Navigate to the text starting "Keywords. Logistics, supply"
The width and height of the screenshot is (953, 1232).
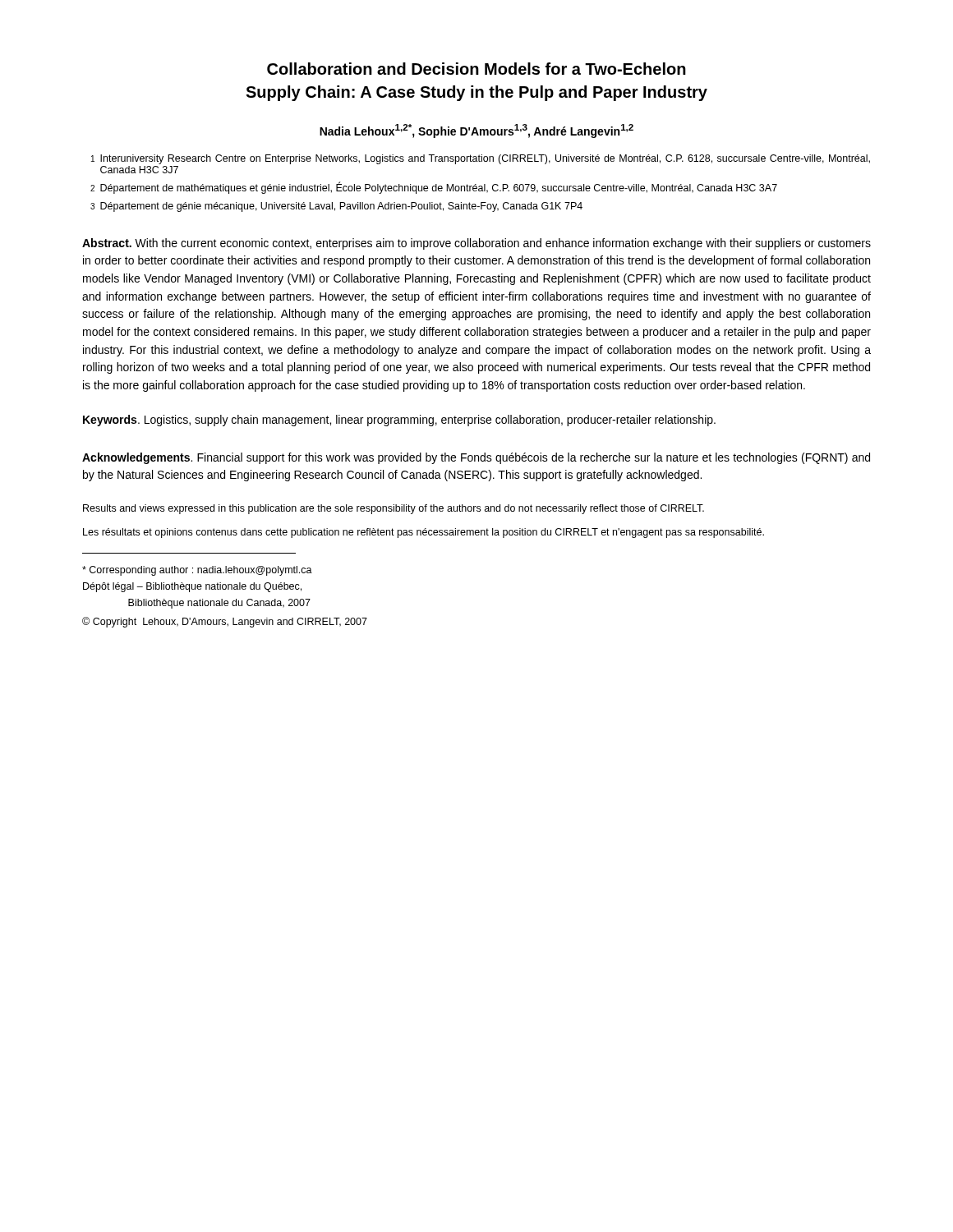pos(399,420)
